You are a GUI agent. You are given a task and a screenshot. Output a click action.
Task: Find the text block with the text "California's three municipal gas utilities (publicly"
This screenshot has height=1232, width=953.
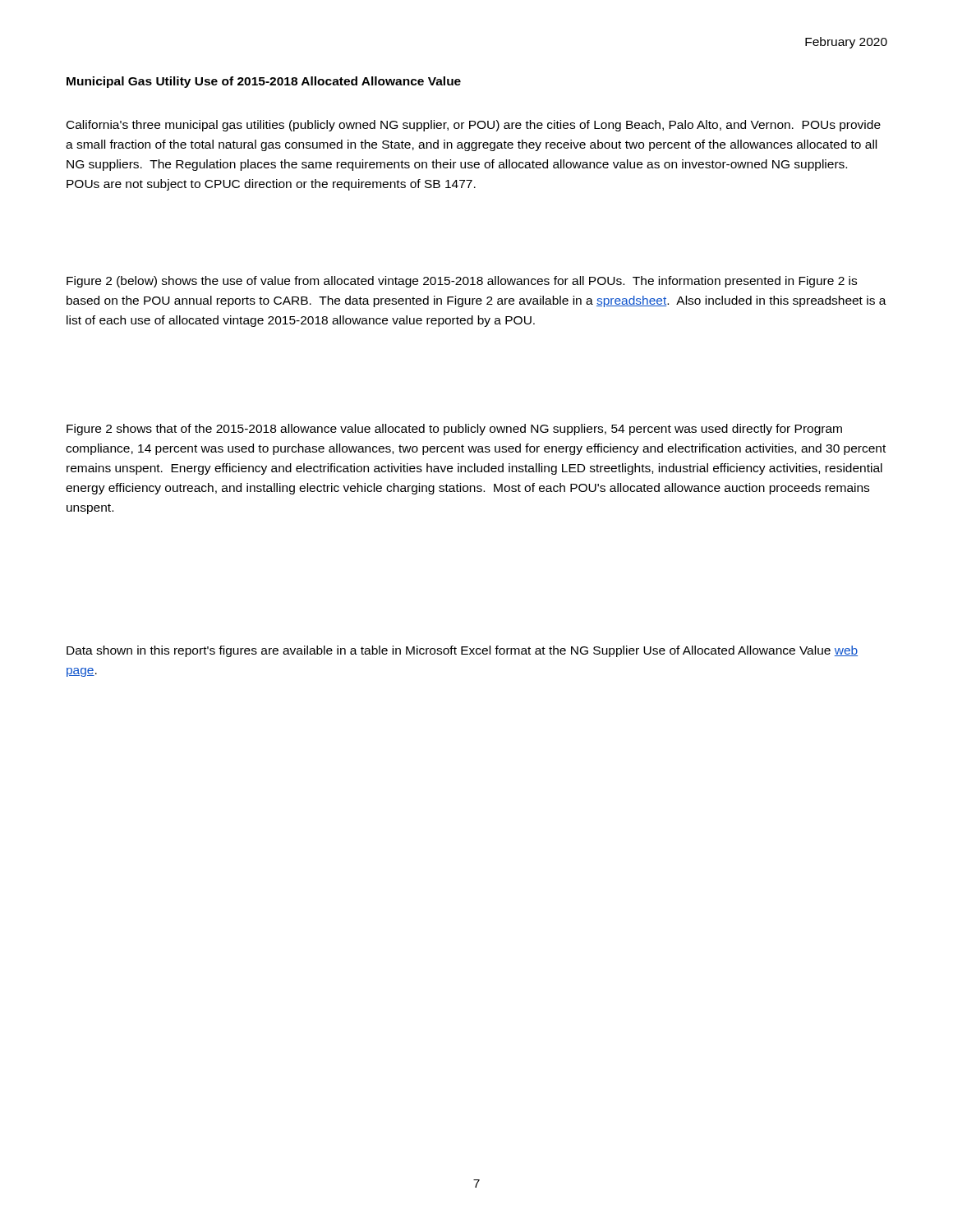473,154
